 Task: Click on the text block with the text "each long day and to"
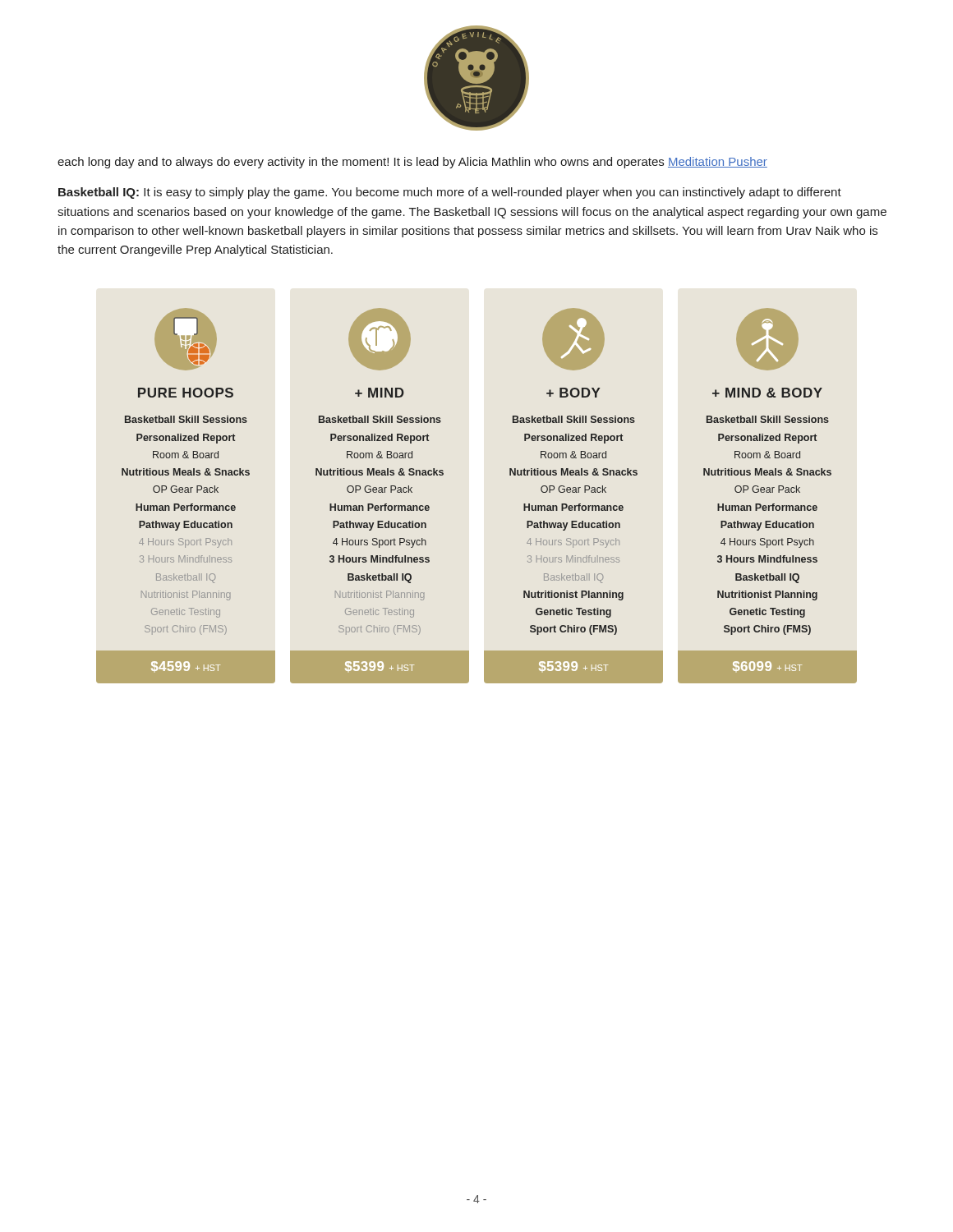(412, 161)
